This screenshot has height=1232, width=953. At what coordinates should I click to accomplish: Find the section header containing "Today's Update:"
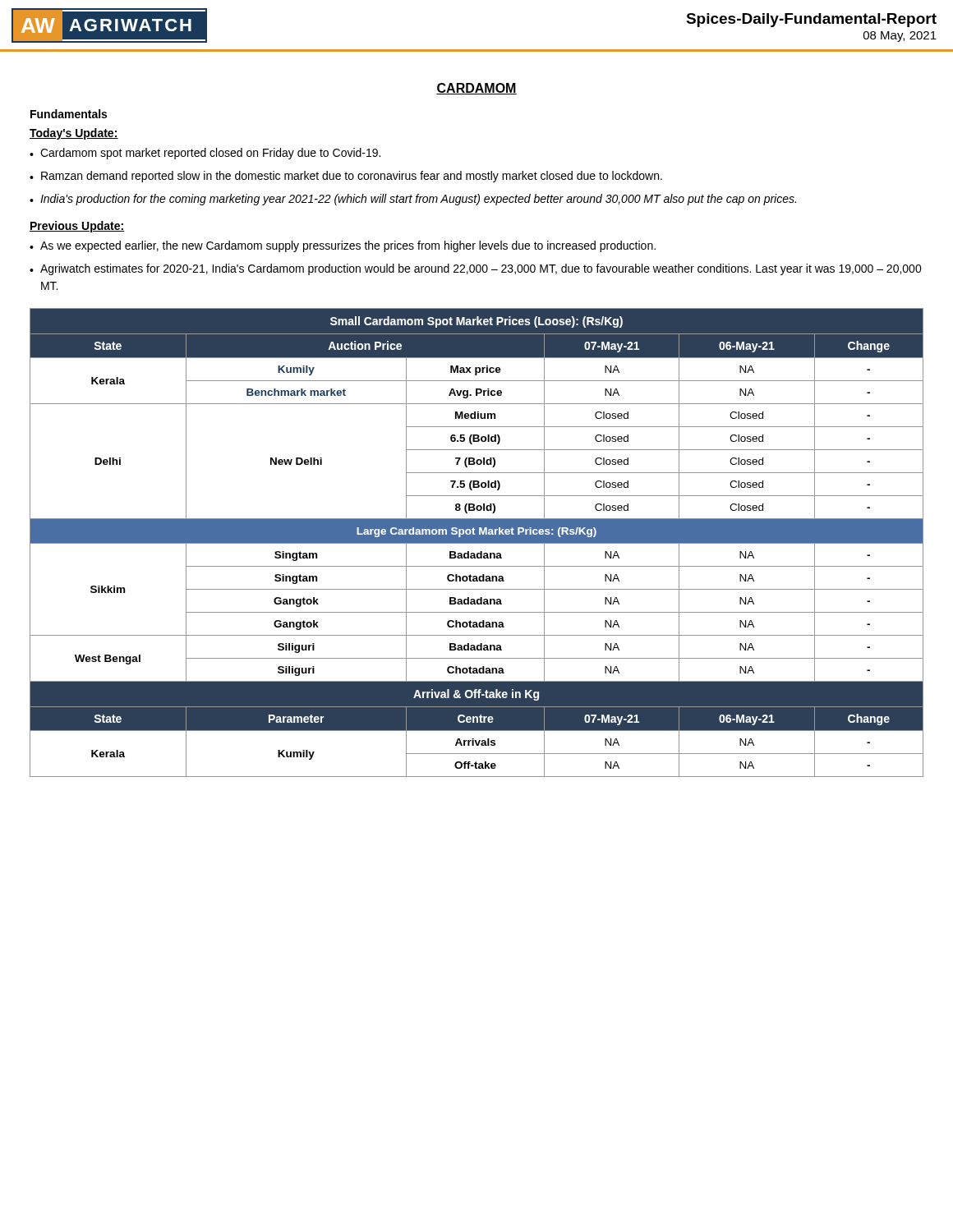pyautogui.click(x=74, y=133)
